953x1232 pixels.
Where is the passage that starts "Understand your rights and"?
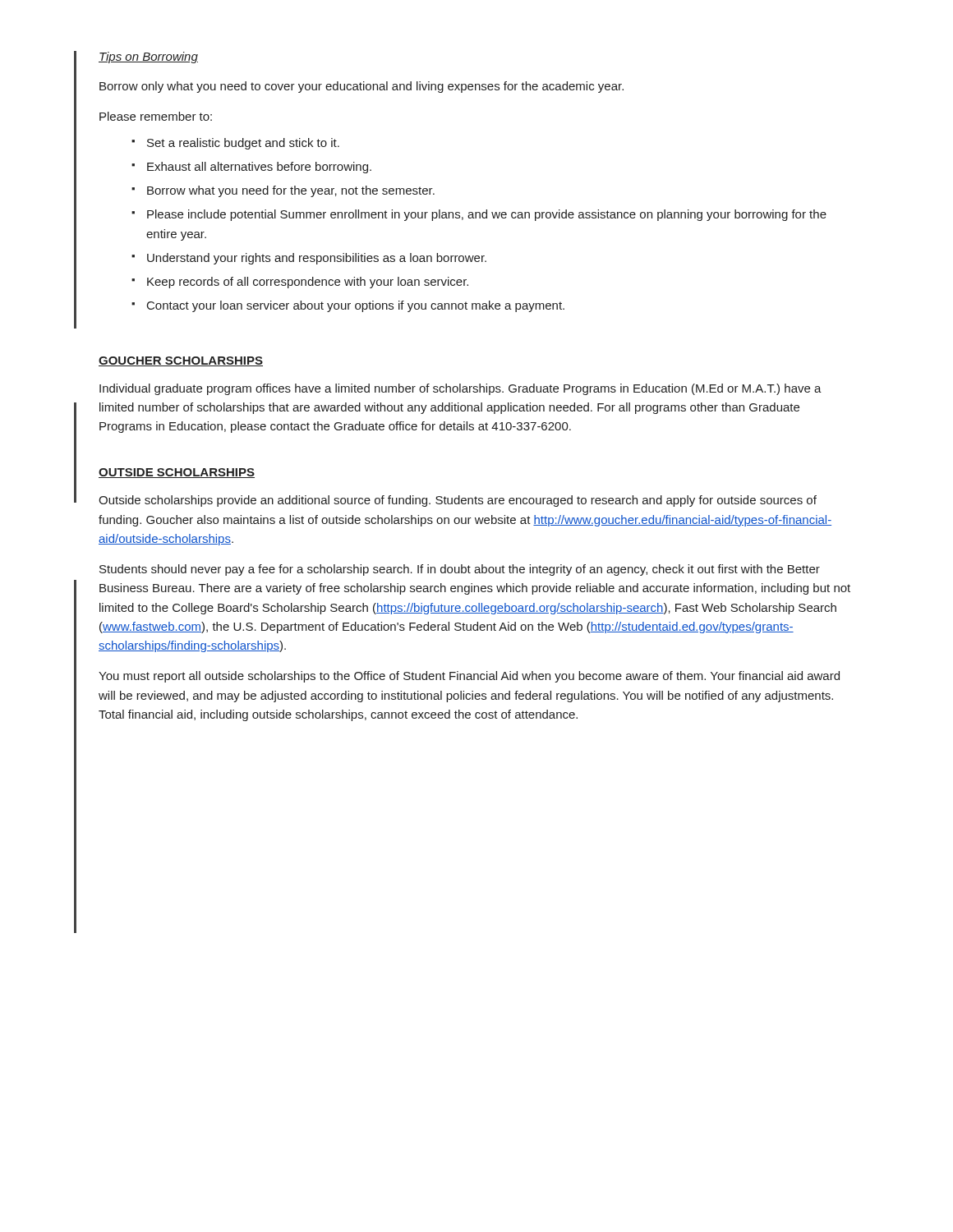[x=493, y=257]
